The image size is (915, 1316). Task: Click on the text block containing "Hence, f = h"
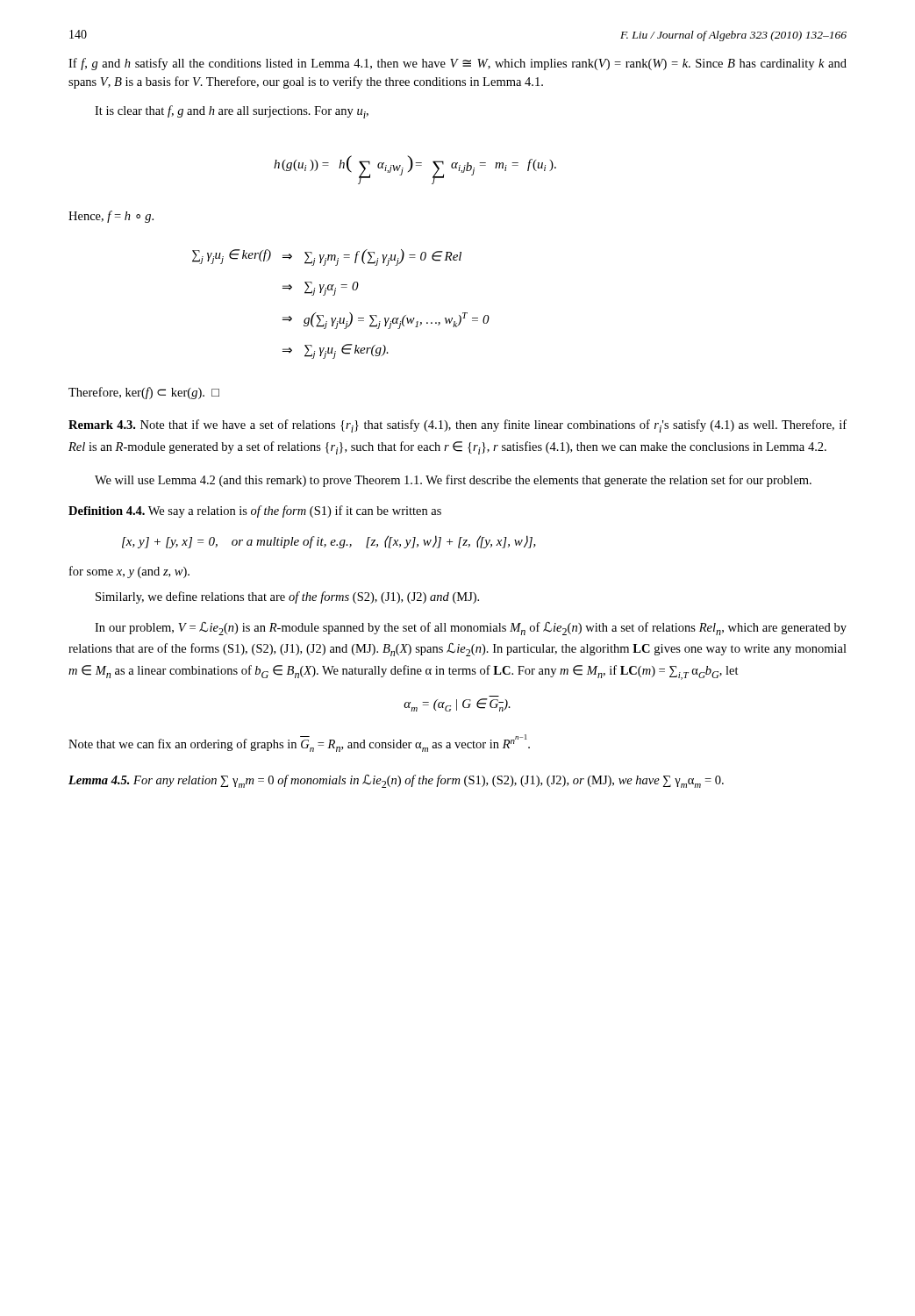click(x=111, y=216)
